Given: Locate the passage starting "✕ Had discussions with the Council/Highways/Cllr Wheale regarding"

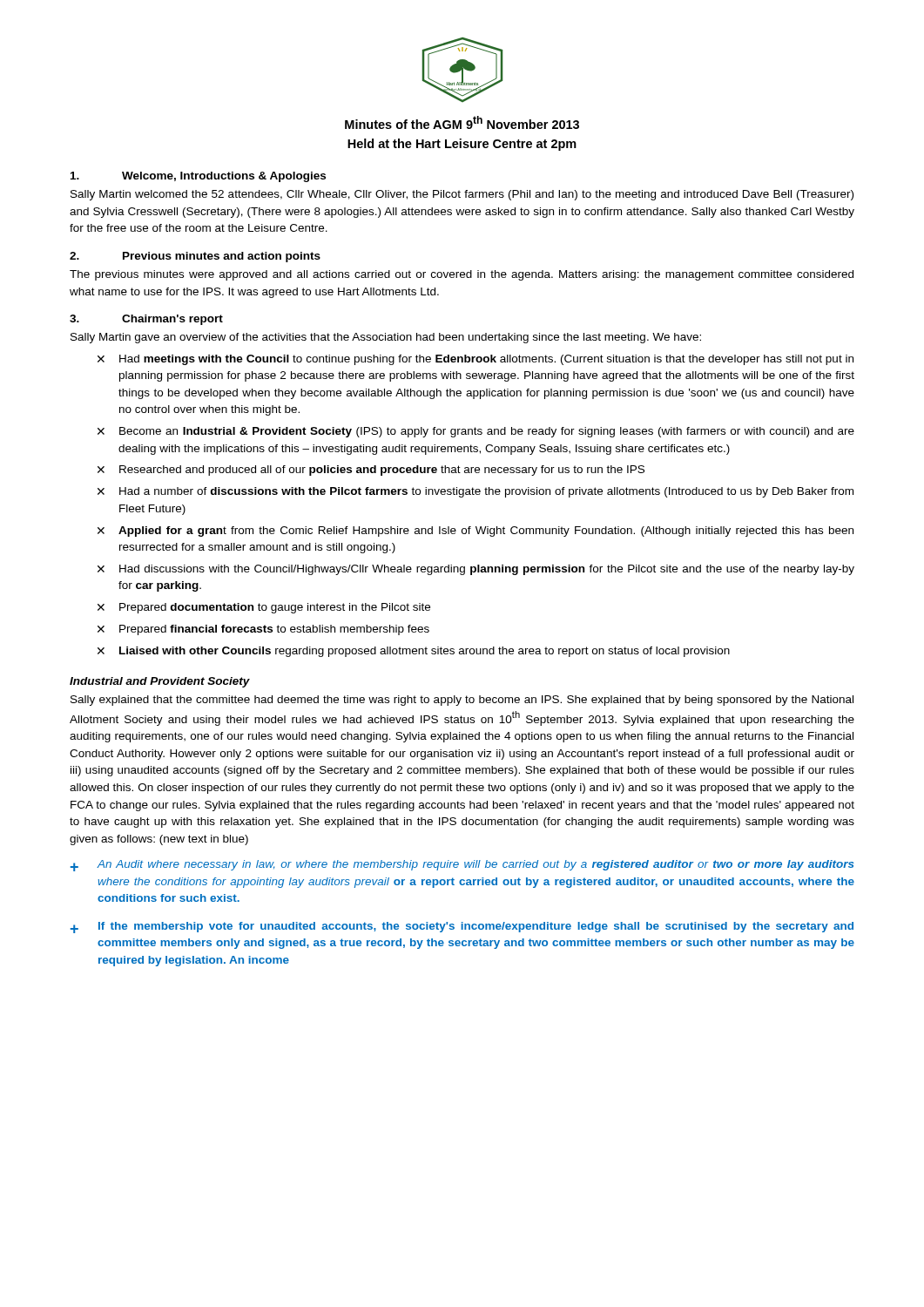Looking at the screenshot, I should (475, 577).
